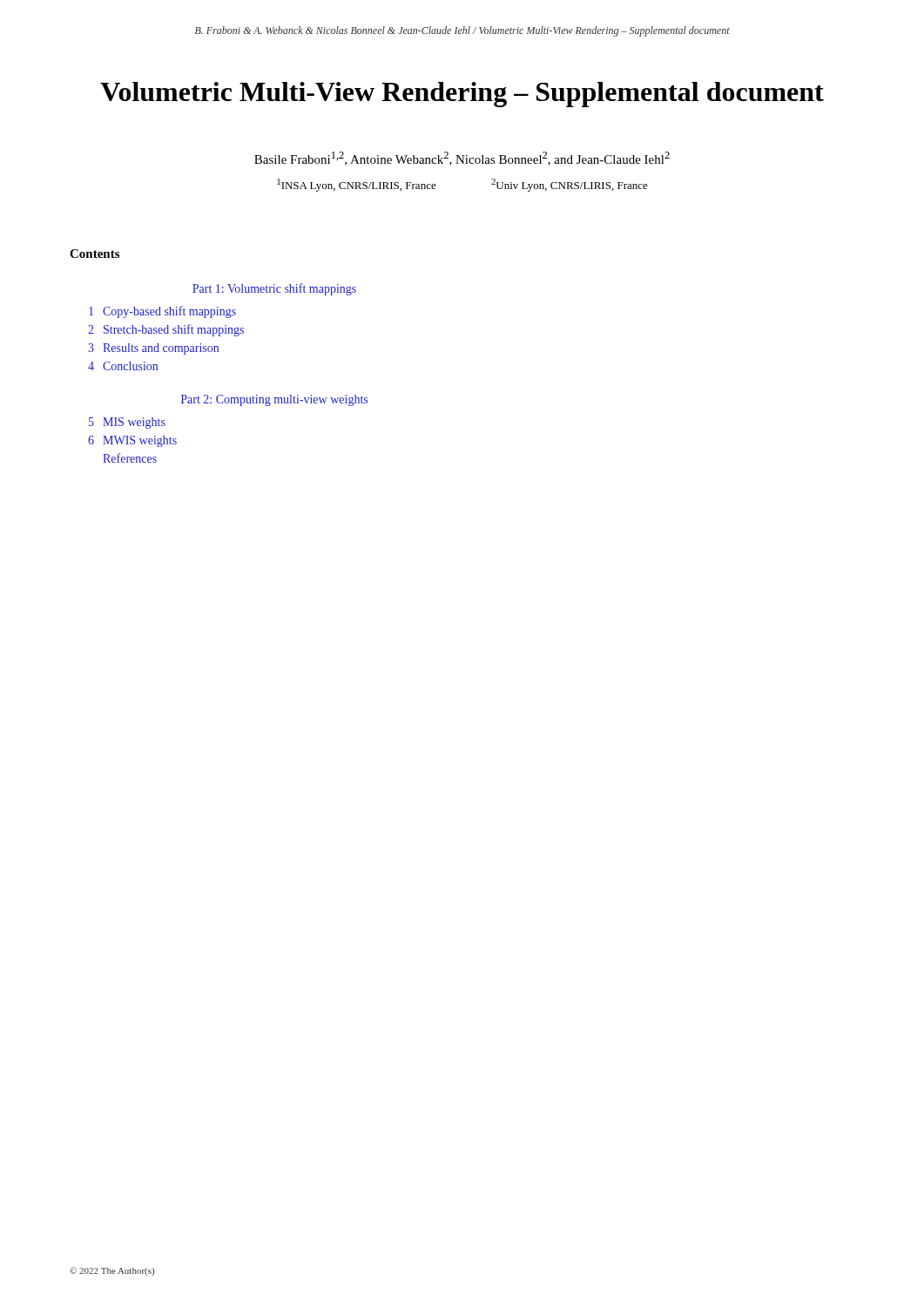
Task: Locate the text "5 MIS weights"
Action: coord(118,422)
